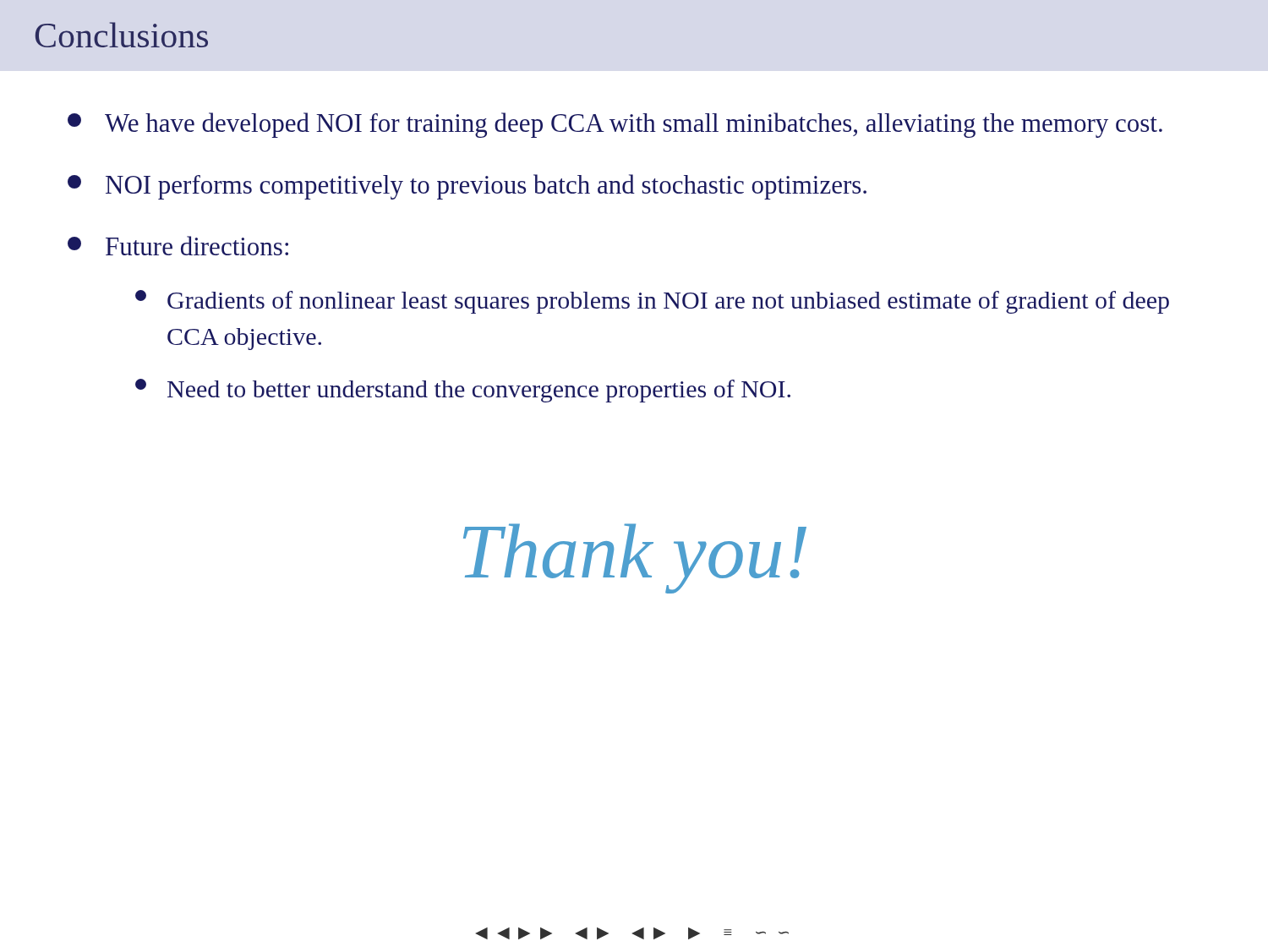Point to "Thank you!"
Image resolution: width=1268 pixels, height=952 pixels.
point(634,551)
